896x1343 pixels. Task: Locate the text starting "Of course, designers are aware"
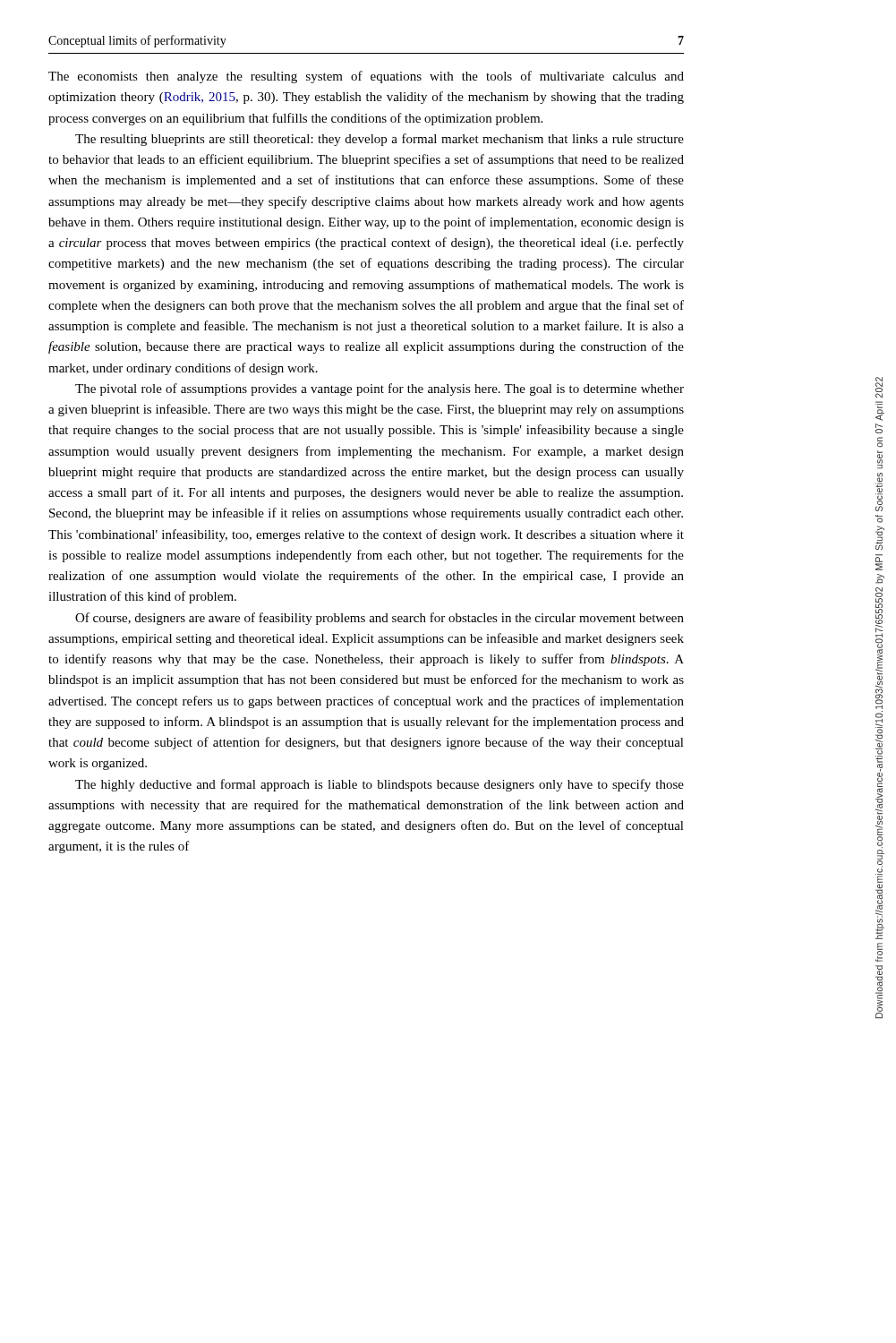(x=366, y=691)
